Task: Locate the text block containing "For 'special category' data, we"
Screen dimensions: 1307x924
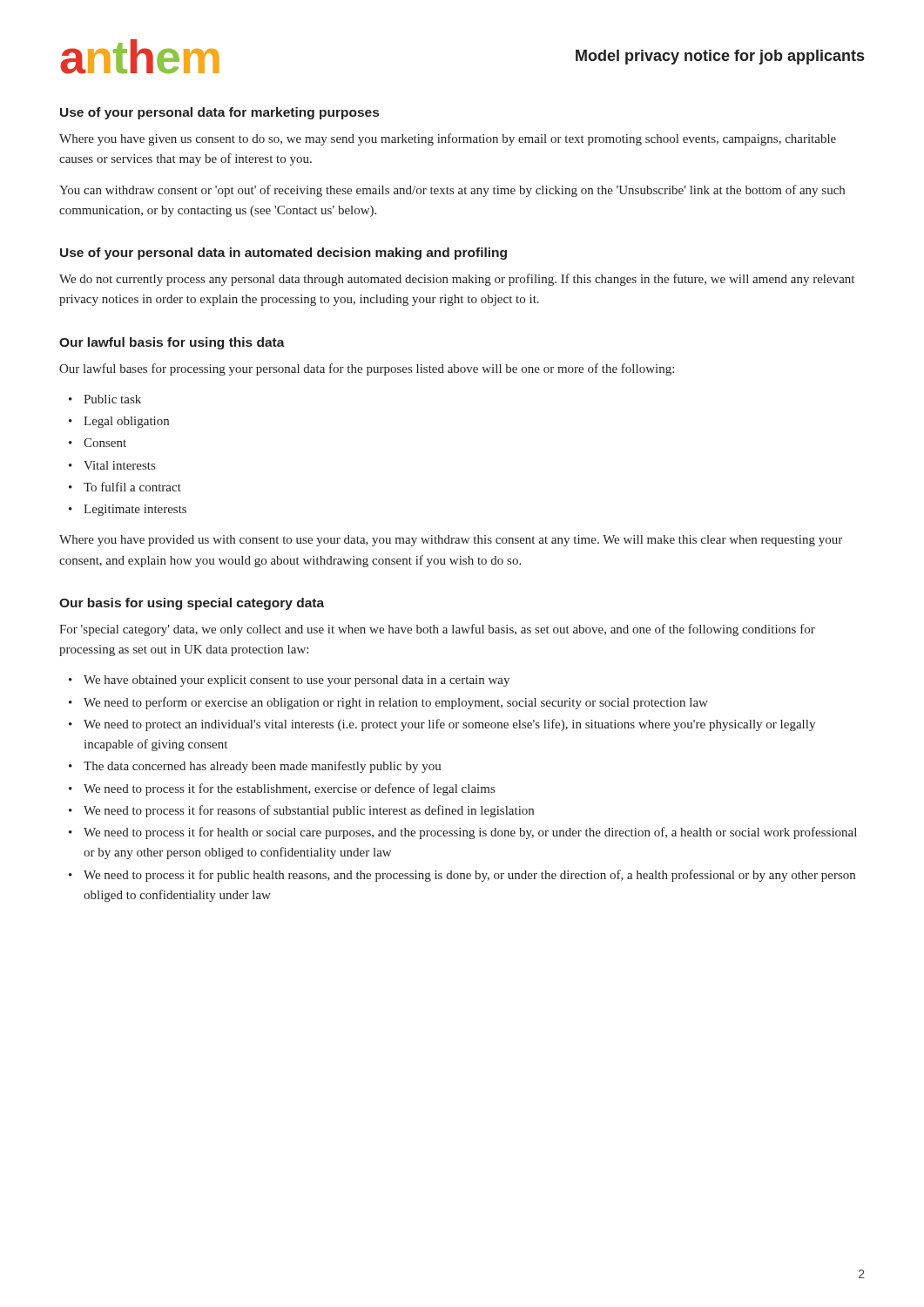Action: [x=437, y=639]
